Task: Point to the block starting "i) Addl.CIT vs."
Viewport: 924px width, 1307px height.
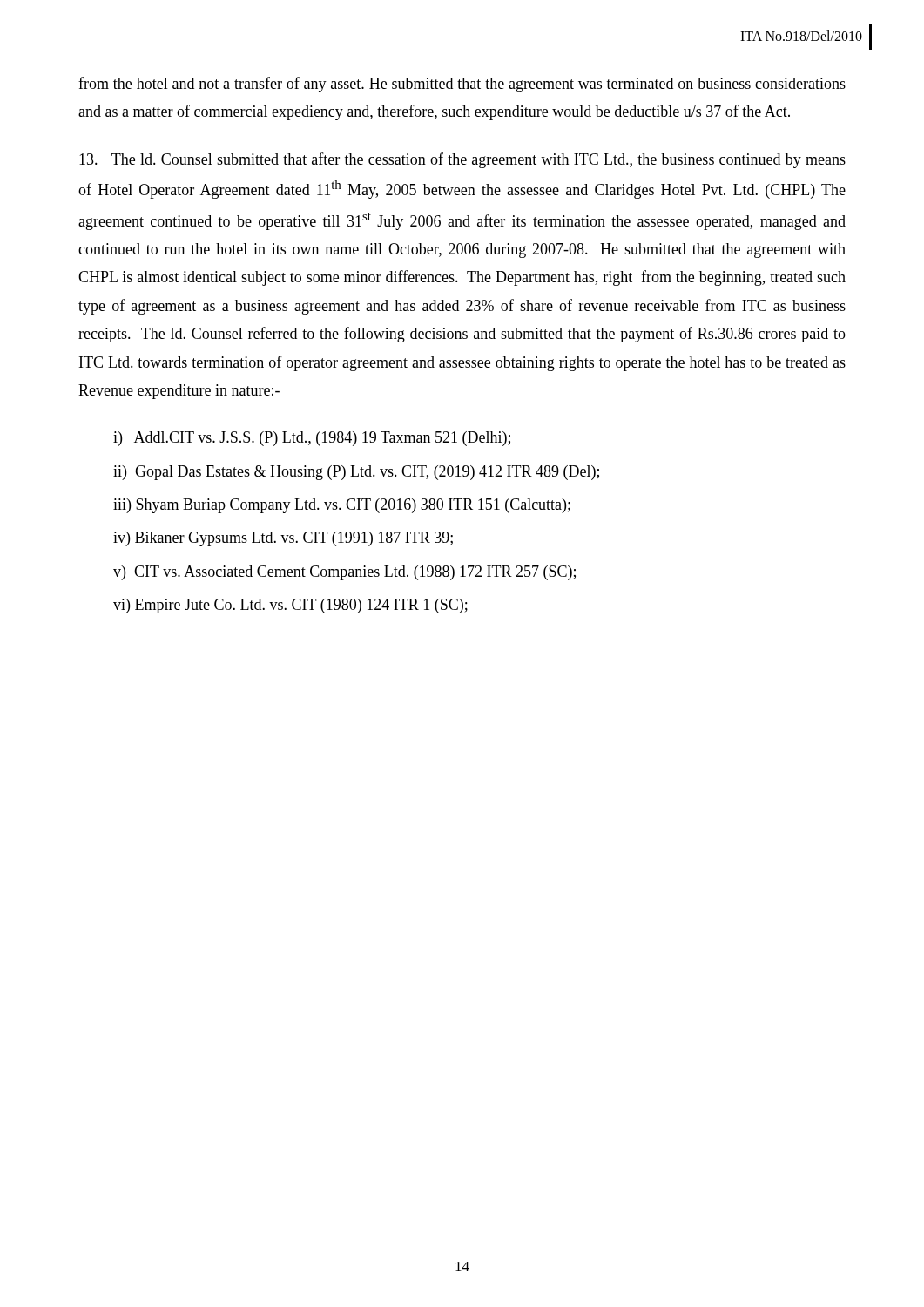Action: click(312, 438)
